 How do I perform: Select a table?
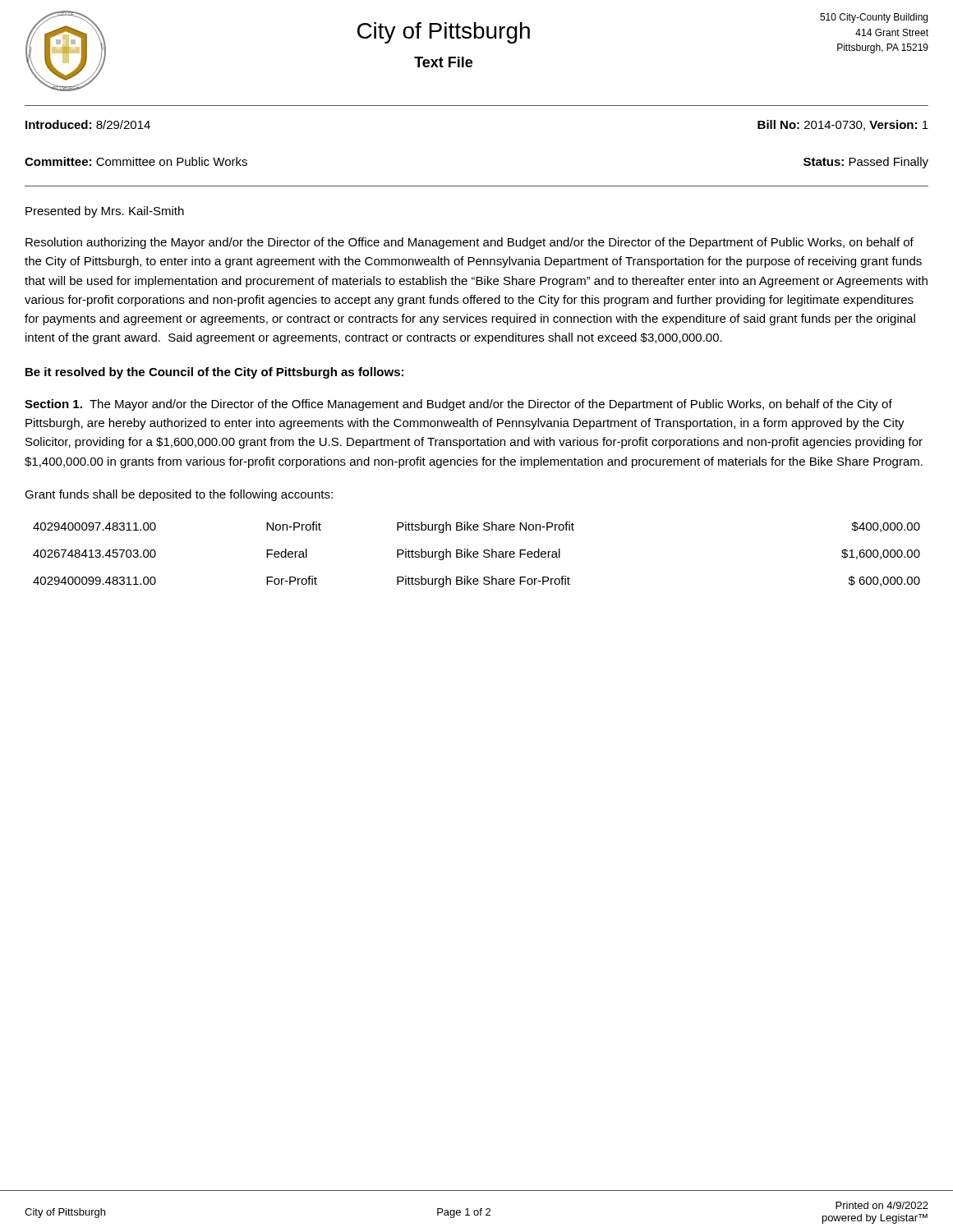point(476,553)
